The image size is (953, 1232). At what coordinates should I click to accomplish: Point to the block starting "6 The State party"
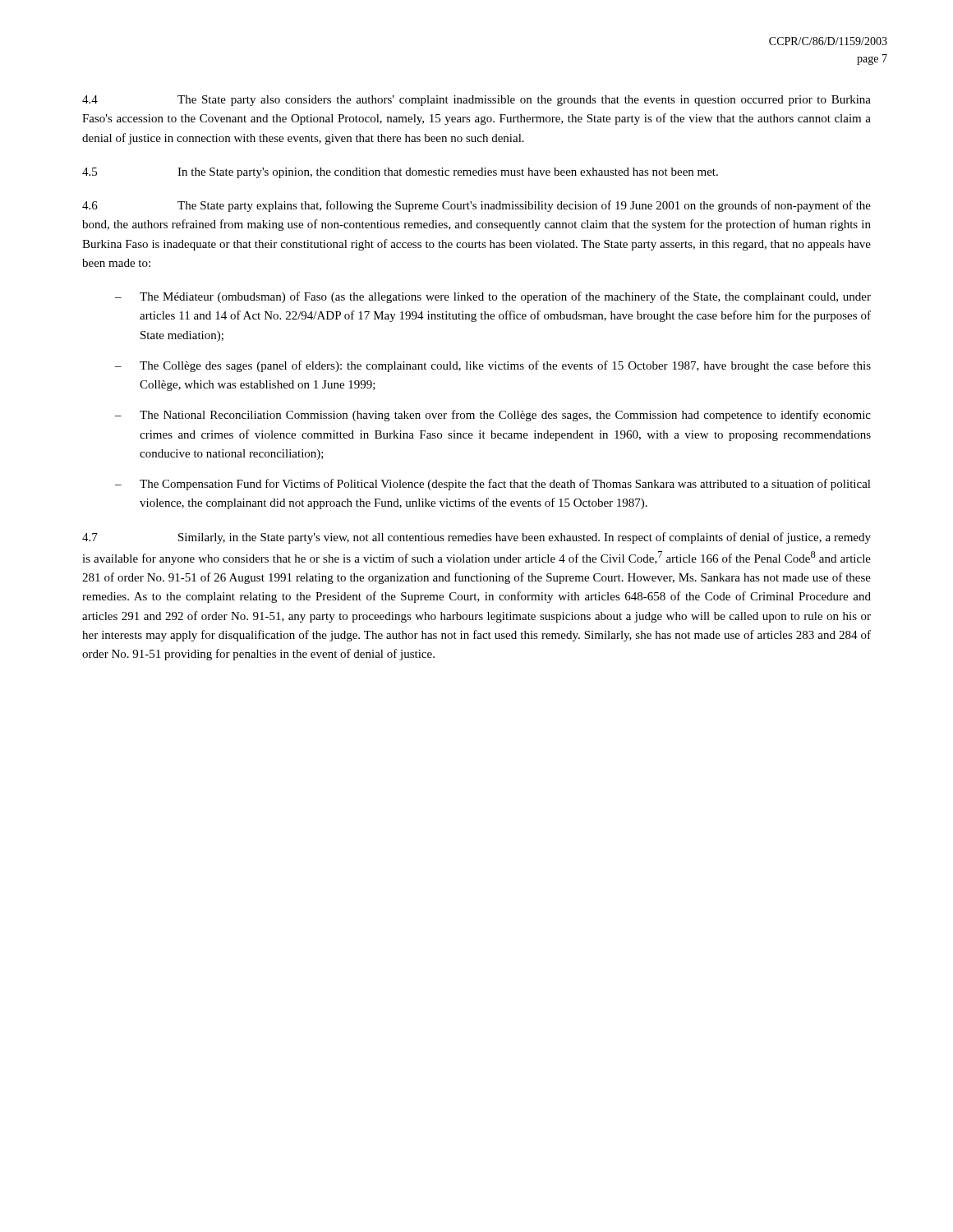(x=476, y=233)
